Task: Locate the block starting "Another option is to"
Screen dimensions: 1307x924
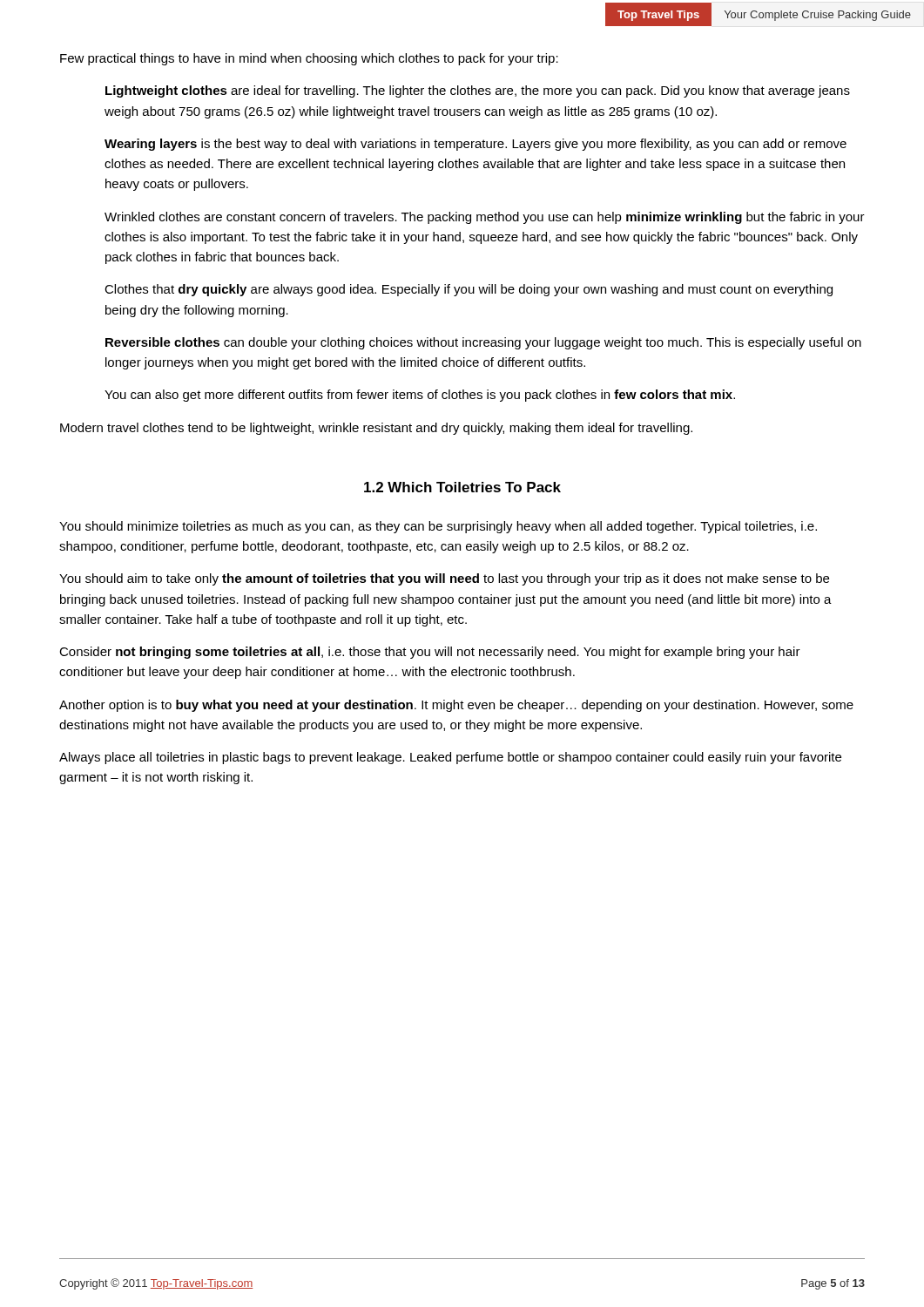Action: pyautogui.click(x=456, y=714)
